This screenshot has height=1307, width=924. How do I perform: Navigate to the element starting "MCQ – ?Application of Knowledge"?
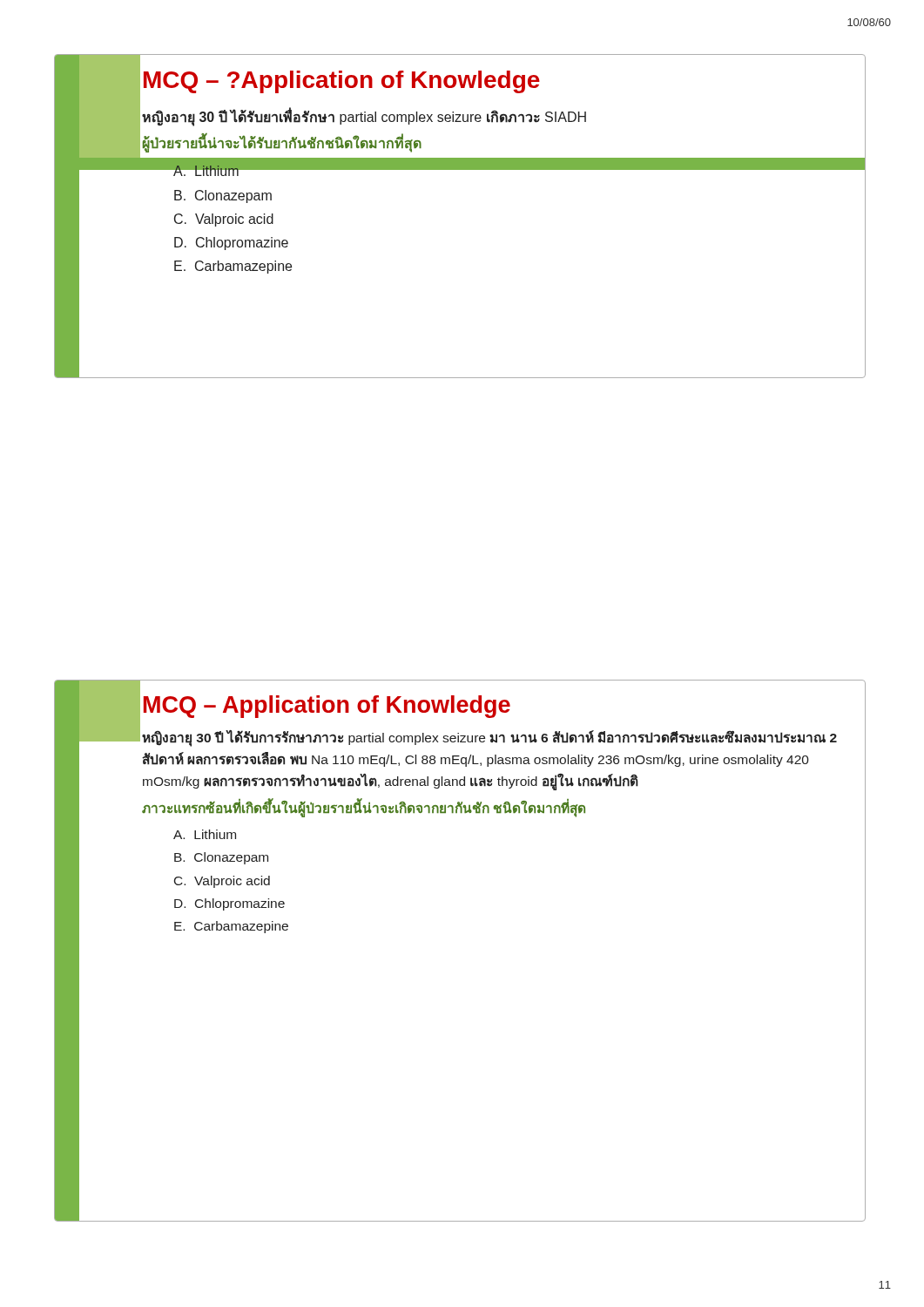coord(341,80)
